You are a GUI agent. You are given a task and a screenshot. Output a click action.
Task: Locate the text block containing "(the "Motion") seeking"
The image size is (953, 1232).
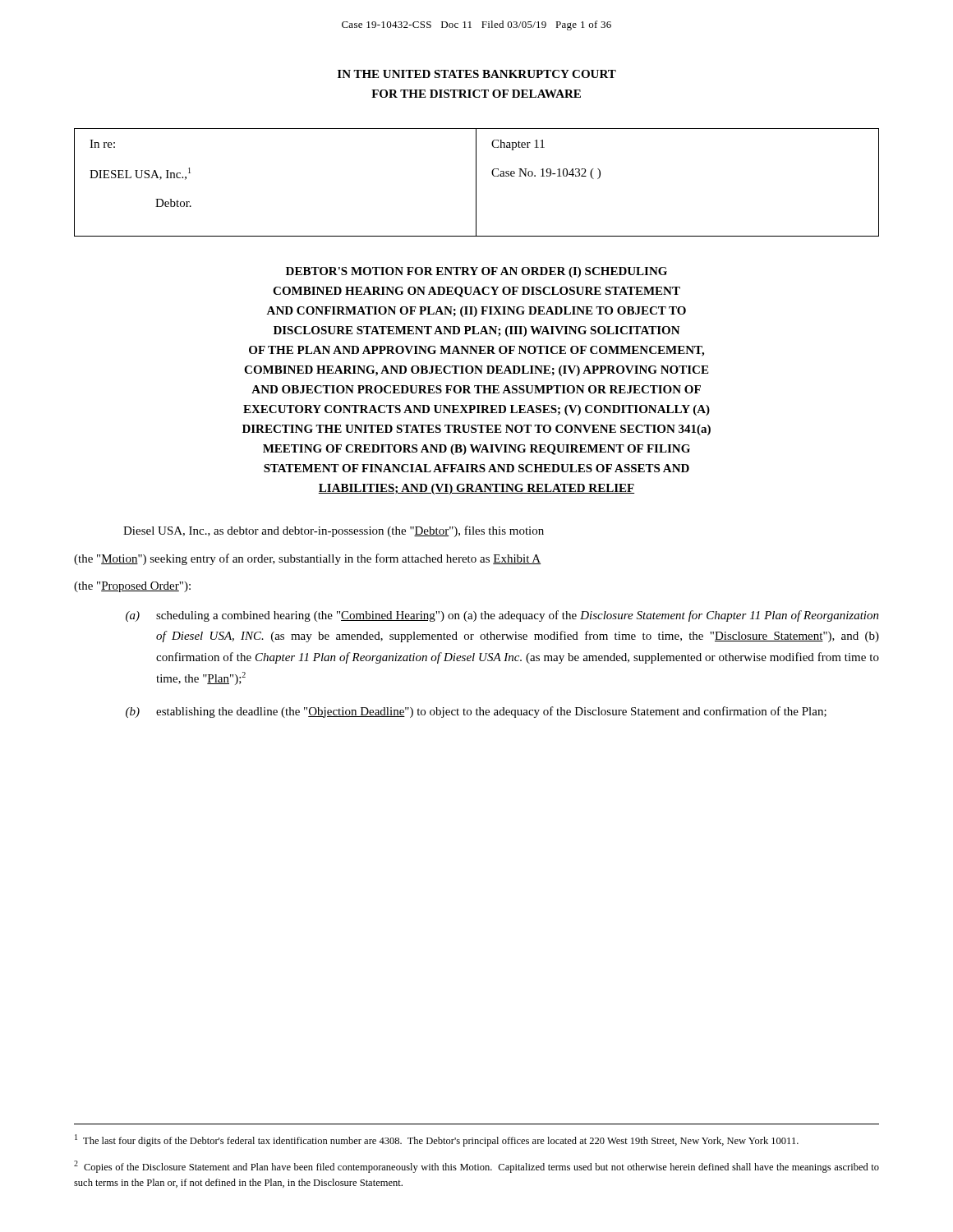pyautogui.click(x=307, y=558)
